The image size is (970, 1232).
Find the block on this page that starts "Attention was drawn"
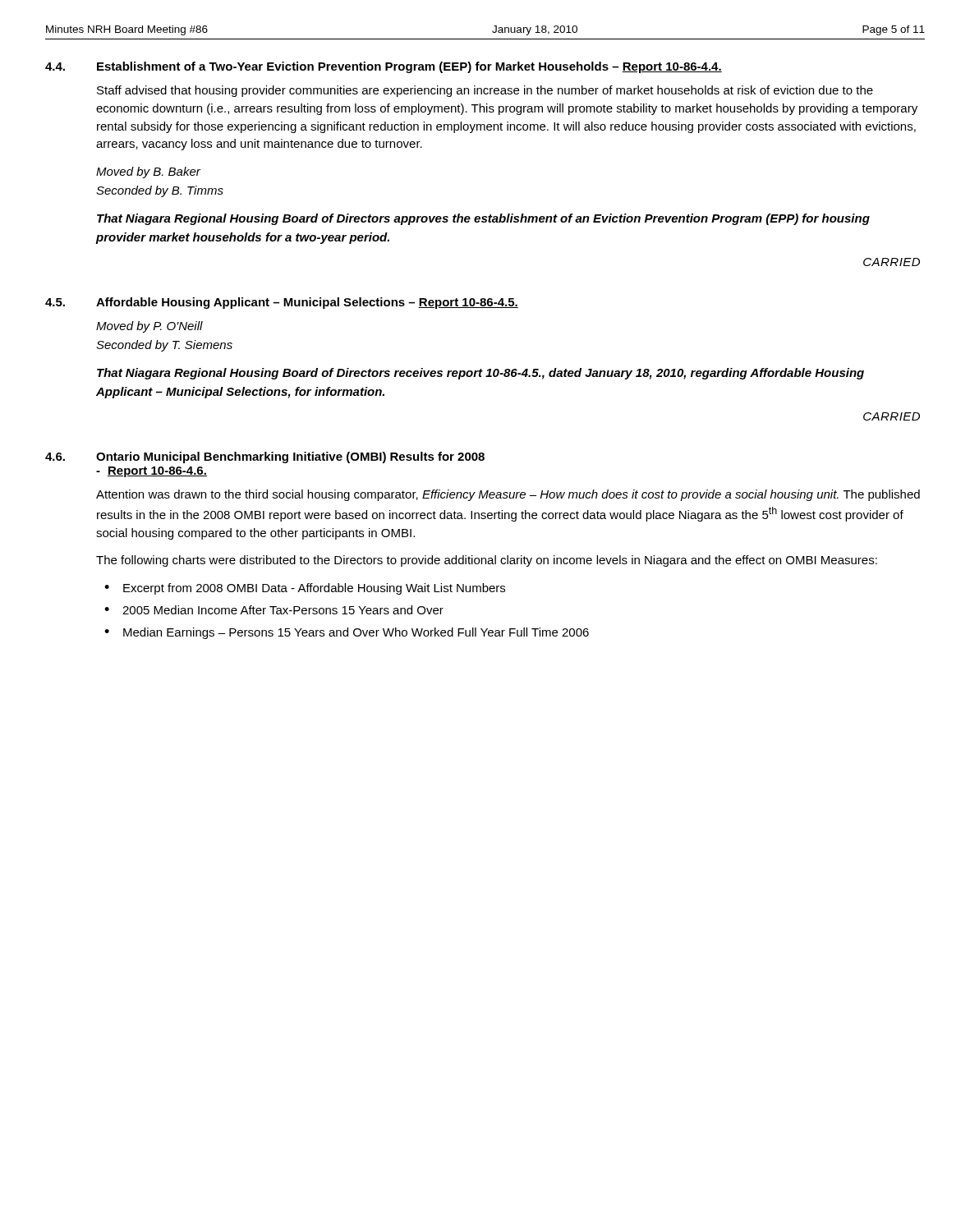[508, 513]
